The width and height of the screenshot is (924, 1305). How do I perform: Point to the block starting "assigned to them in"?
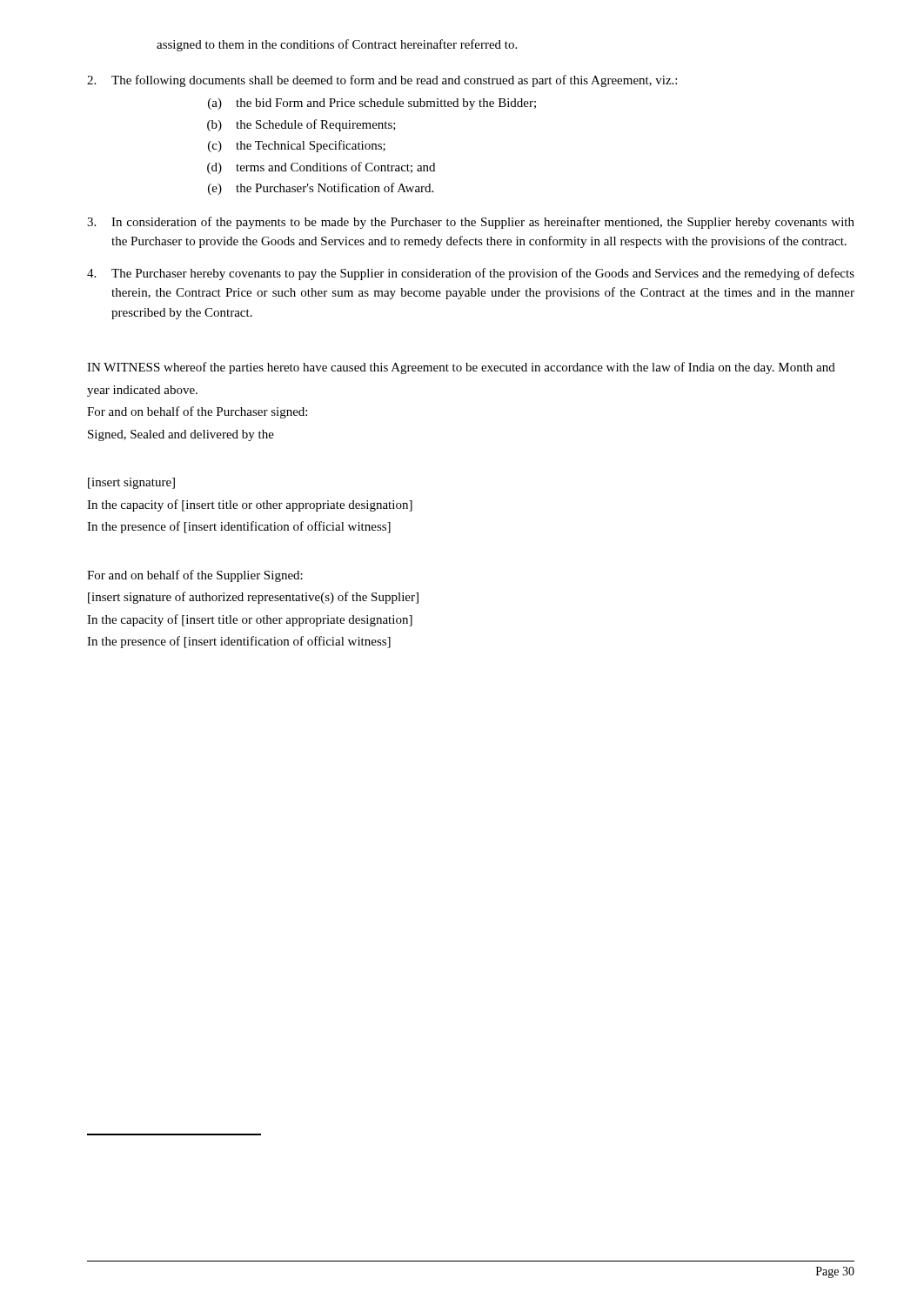pyautogui.click(x=337, y=44)
